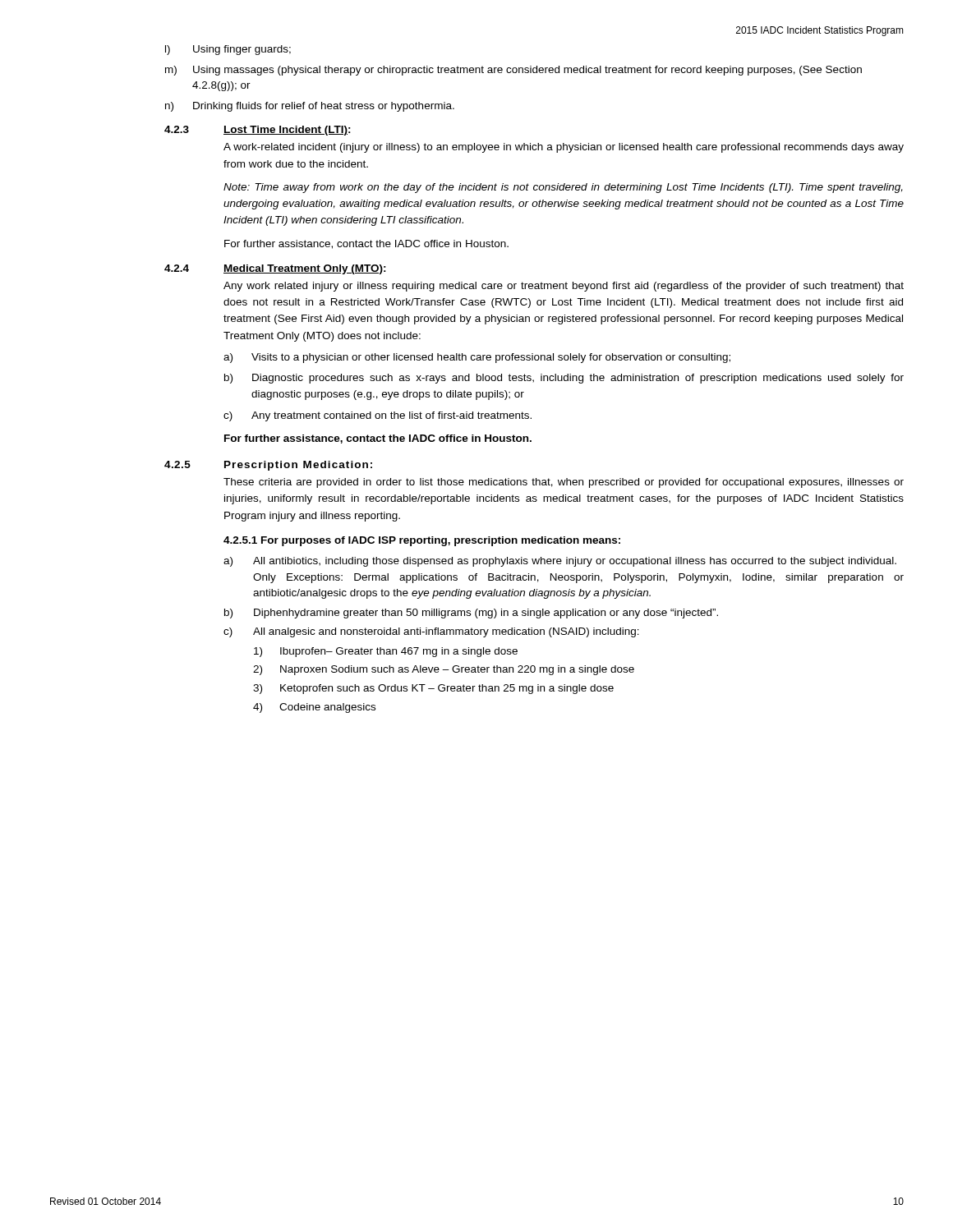Image resolution: width=953 pixels, height=1232 pixels.
Task: Find the text starting "3) Ketoprofen such as Ordus KT –"
Action: pos(578,688)
